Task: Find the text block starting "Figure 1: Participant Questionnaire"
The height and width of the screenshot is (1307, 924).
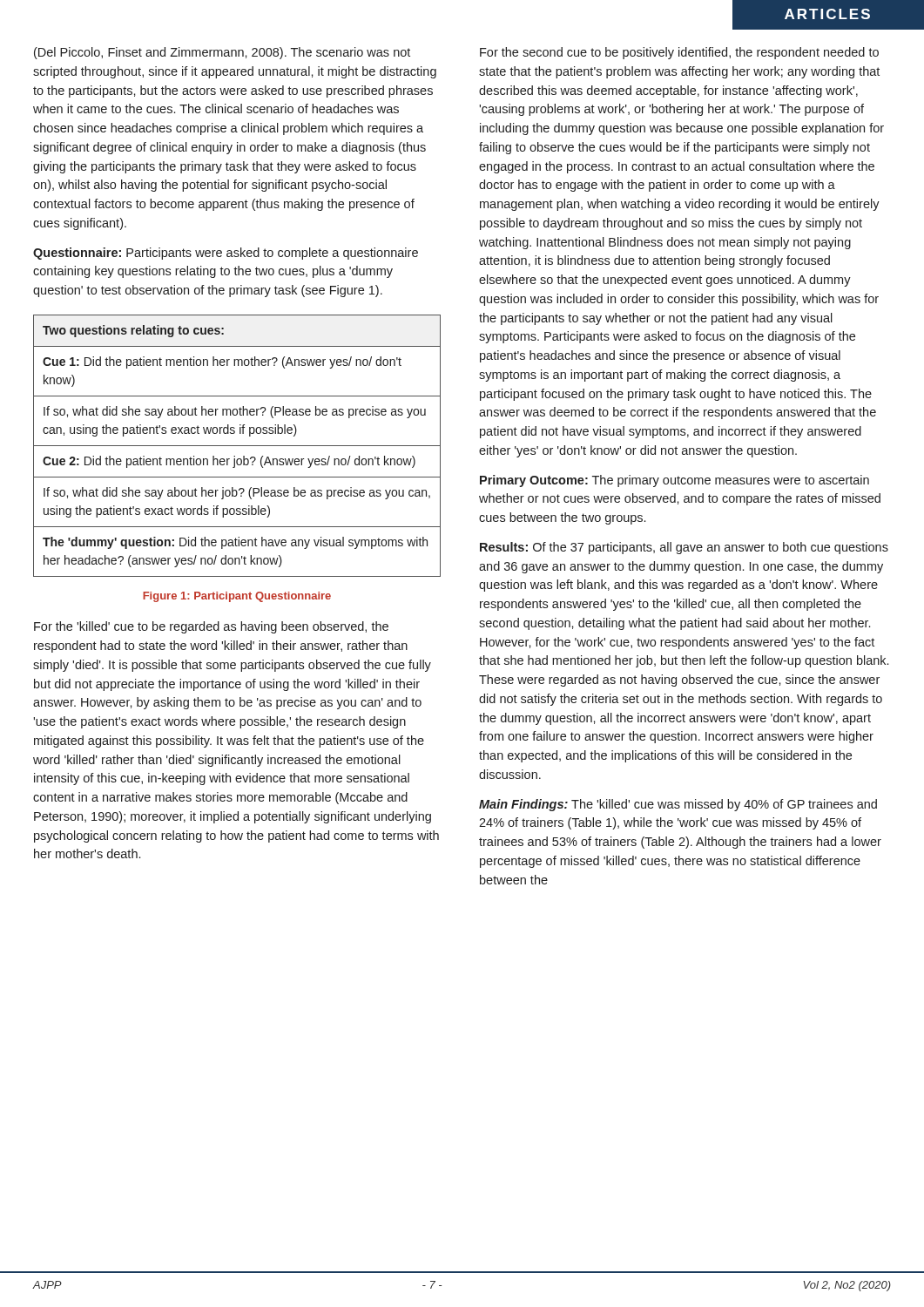Action: [237, 596]
